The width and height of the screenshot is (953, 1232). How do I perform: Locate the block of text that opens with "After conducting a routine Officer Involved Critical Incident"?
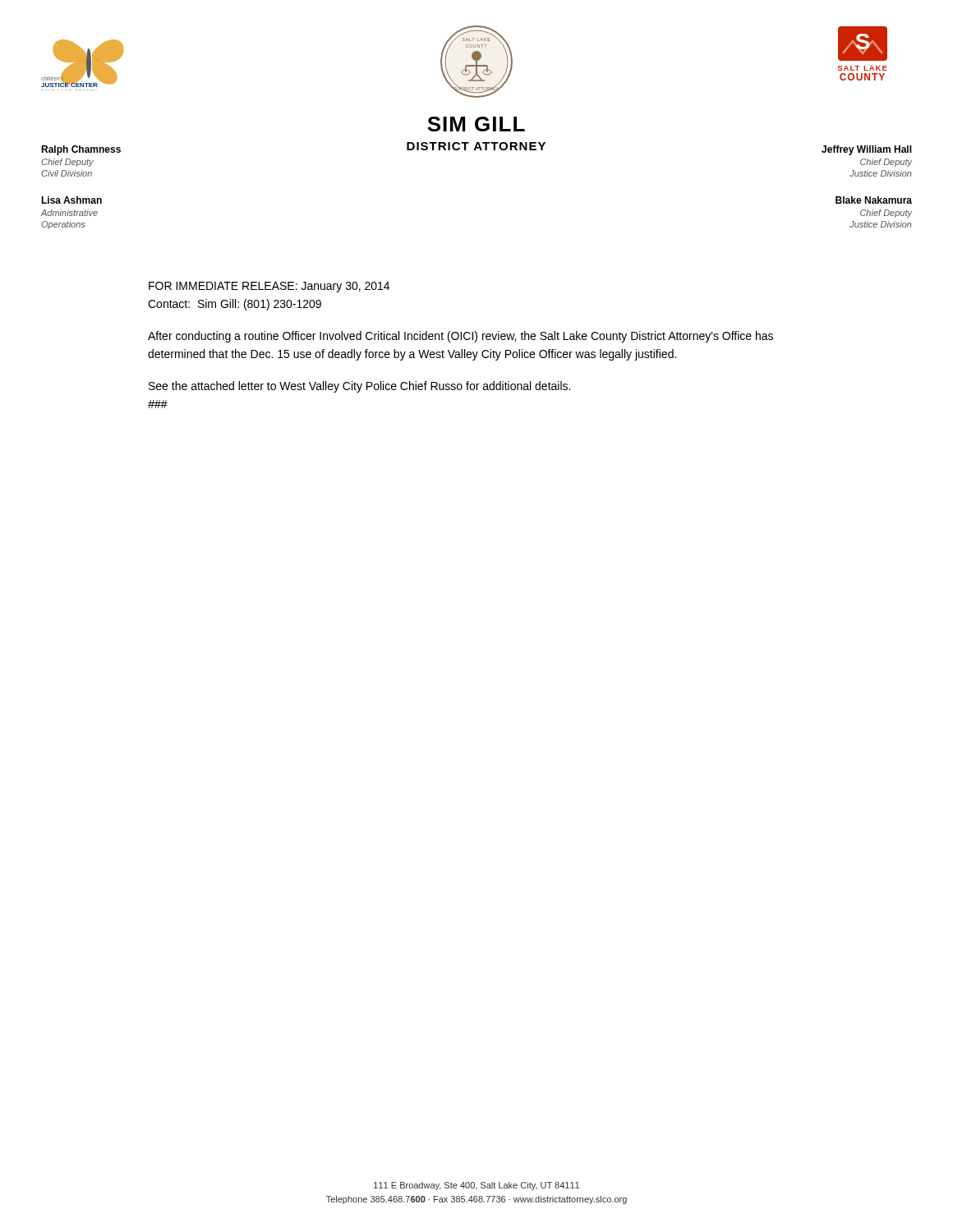[x=461, y=345]
